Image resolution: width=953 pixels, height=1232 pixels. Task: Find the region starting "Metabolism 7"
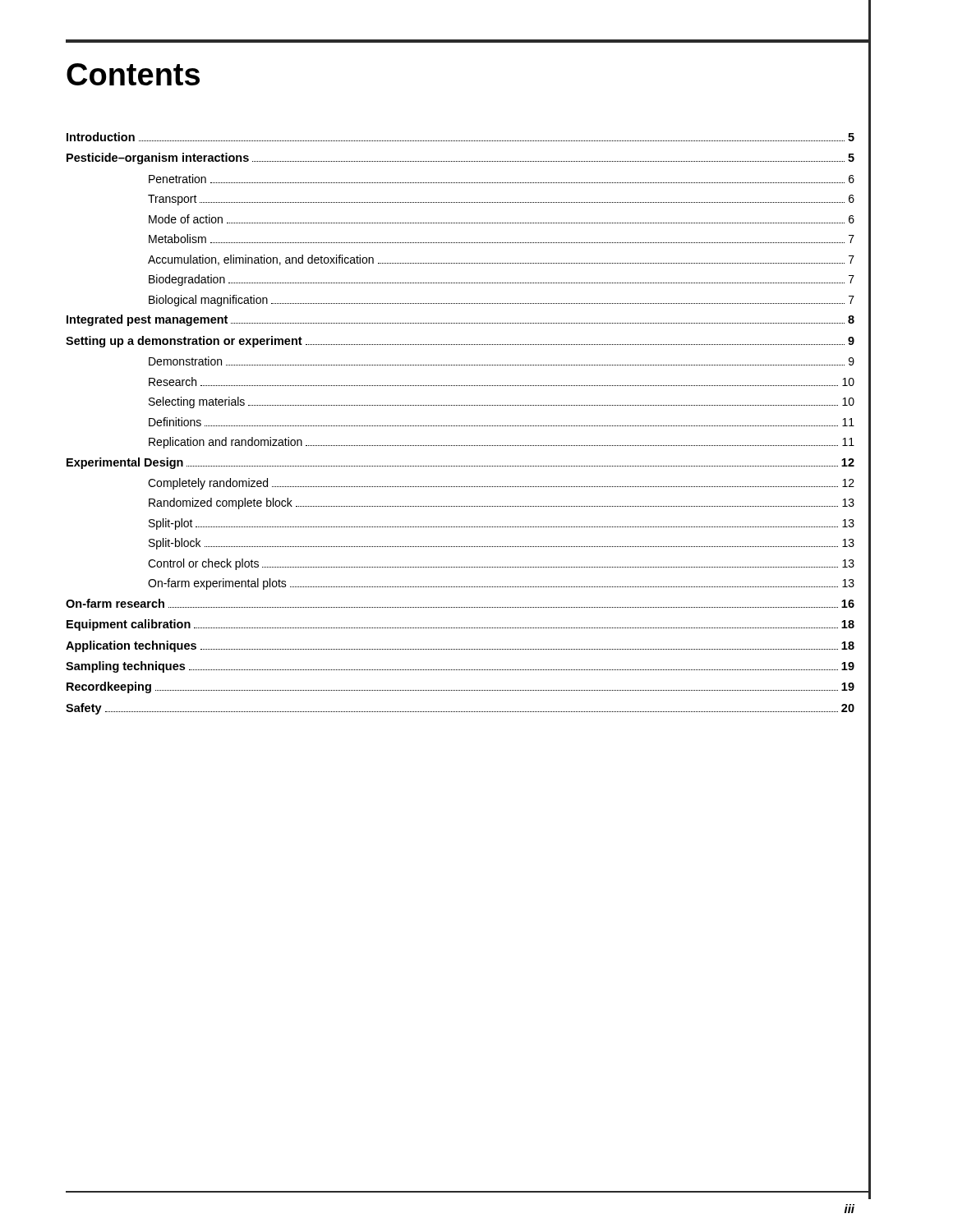501,239
